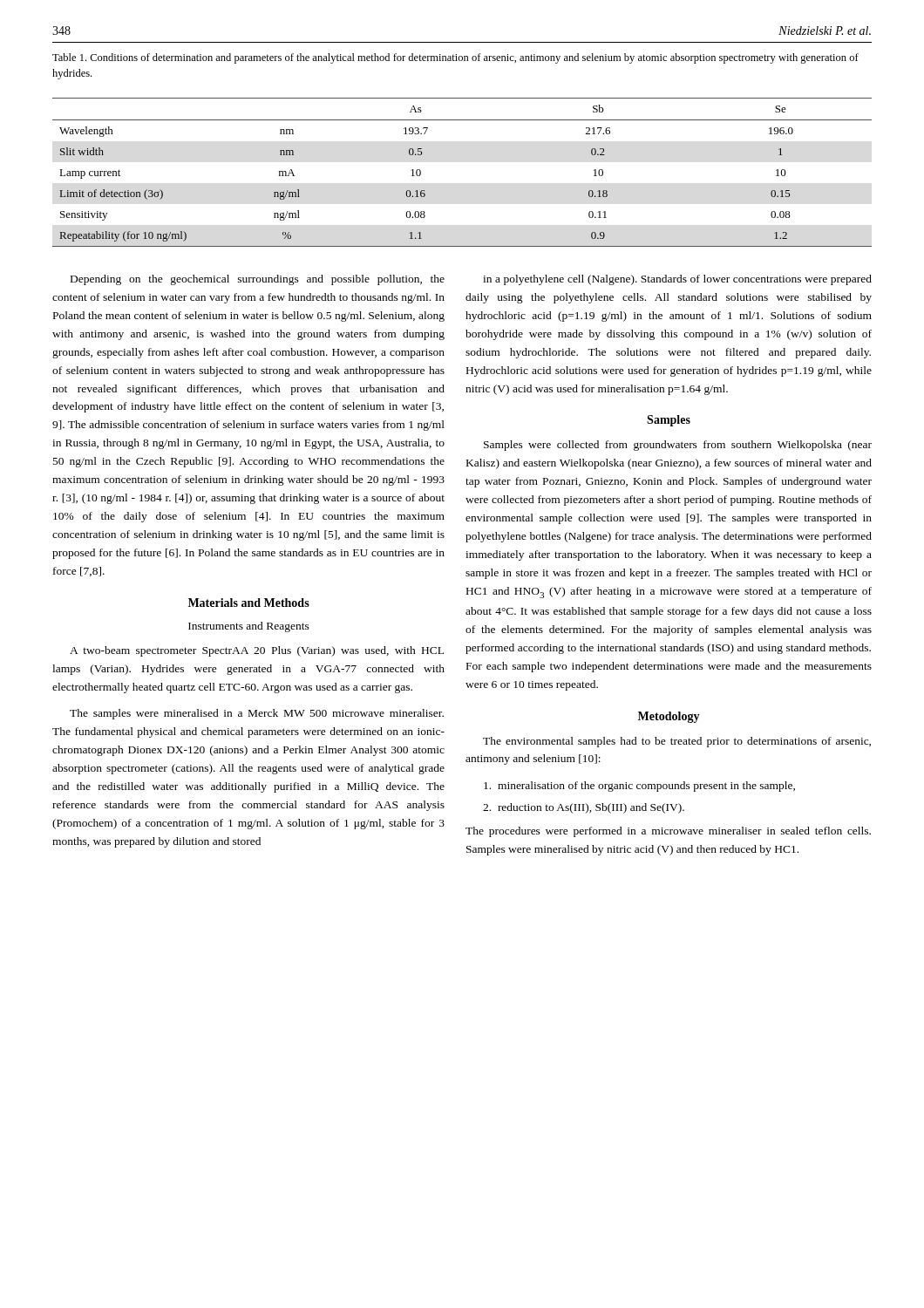This screenshot has height=1308, width=924.
Task: Click the passage that begins "2. reduction to As(III),"
Action: [584, 807]
